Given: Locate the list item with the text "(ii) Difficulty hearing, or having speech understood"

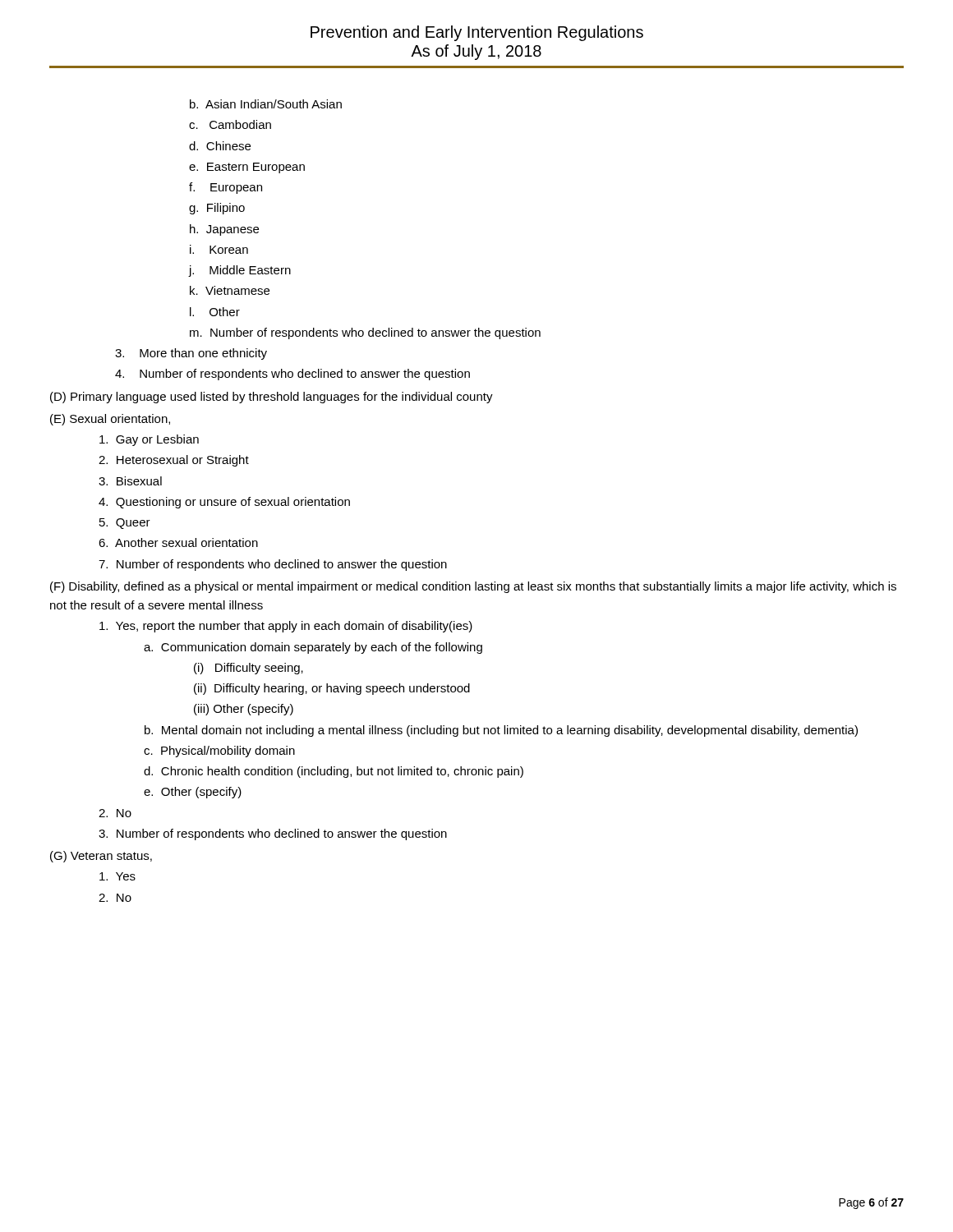Looking at the screenshot, I should (332, 688).
